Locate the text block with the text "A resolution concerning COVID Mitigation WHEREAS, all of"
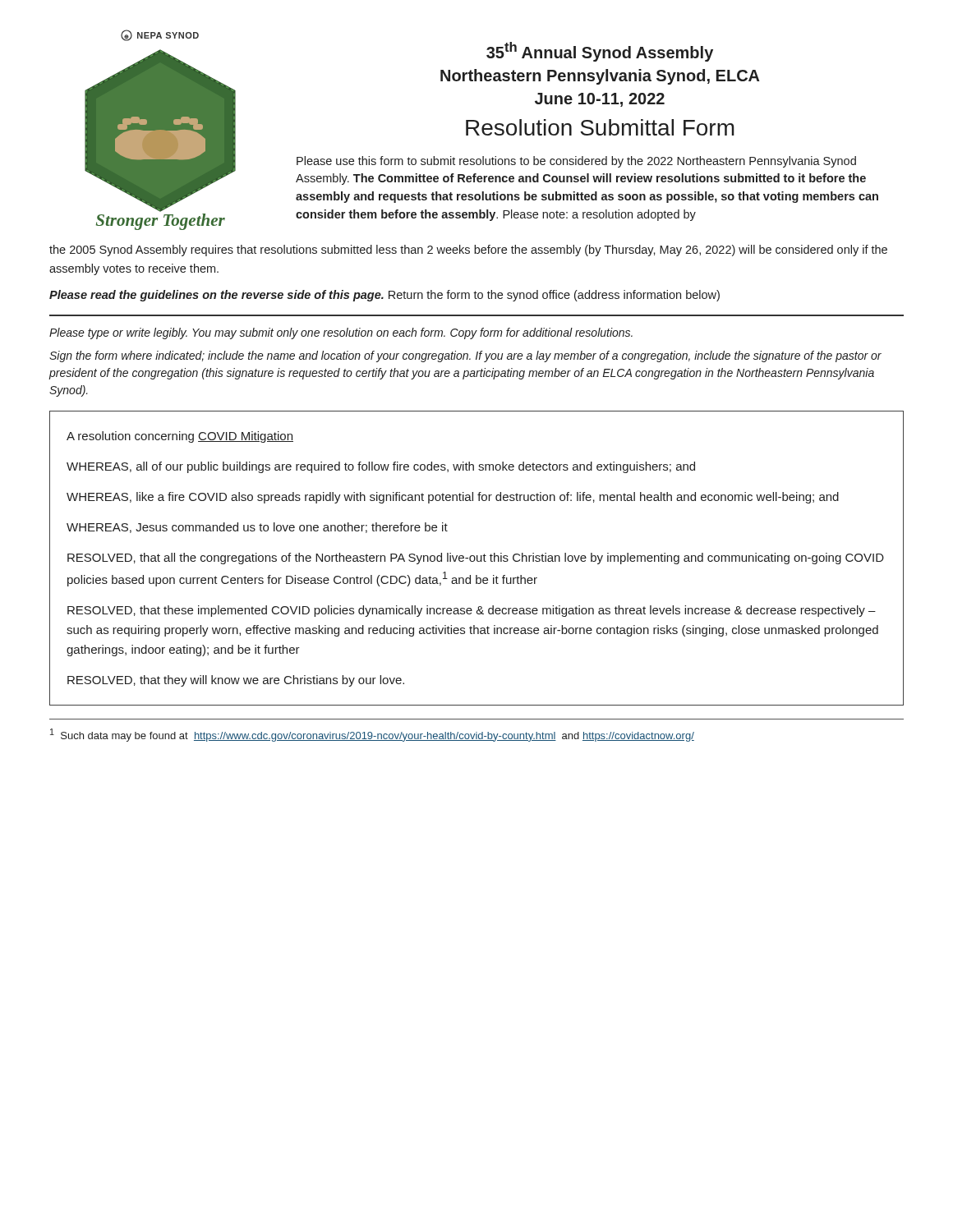The width and height of the screenshot is (953, 1232). click(476, 558)
